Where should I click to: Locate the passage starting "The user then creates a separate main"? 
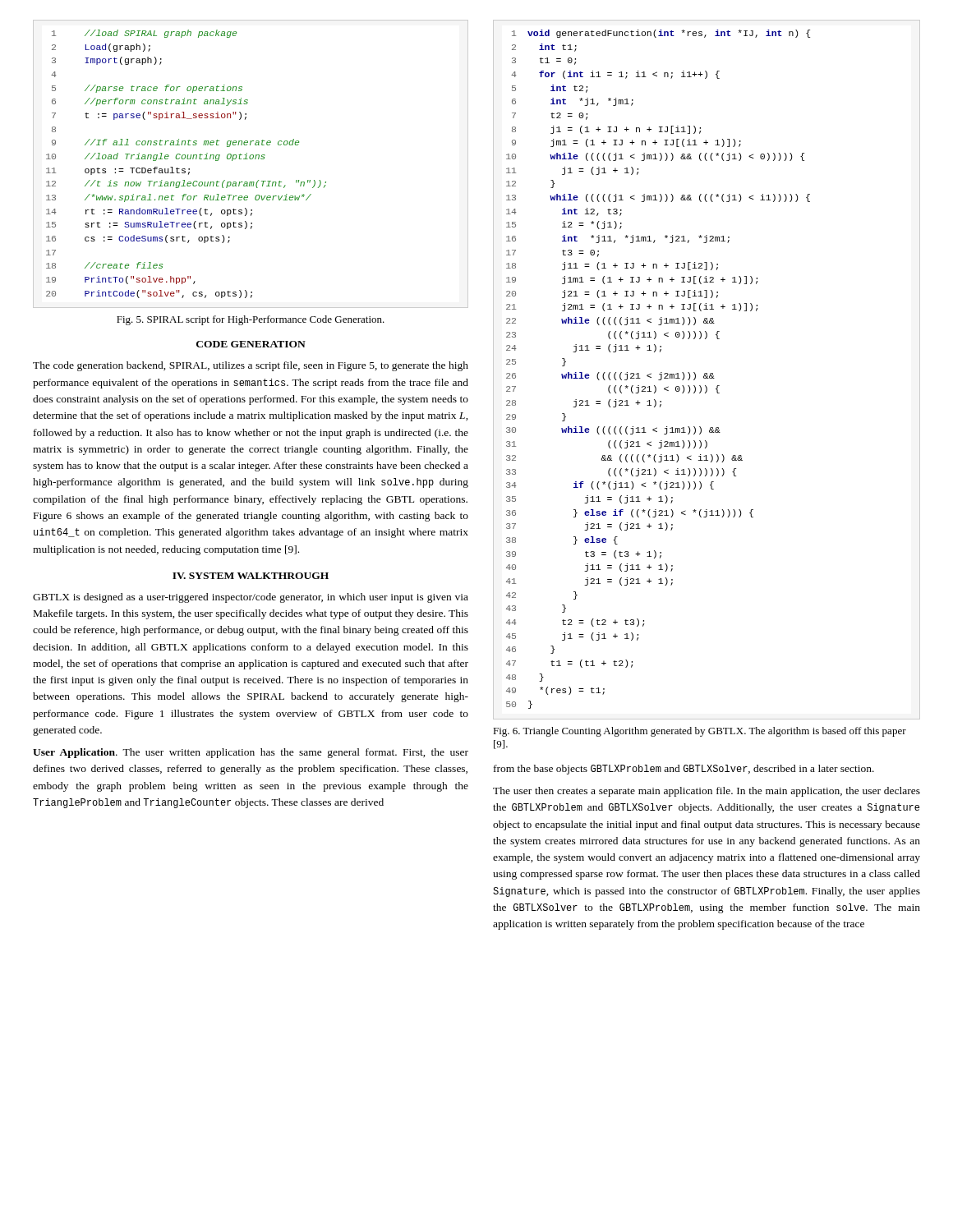707,857
